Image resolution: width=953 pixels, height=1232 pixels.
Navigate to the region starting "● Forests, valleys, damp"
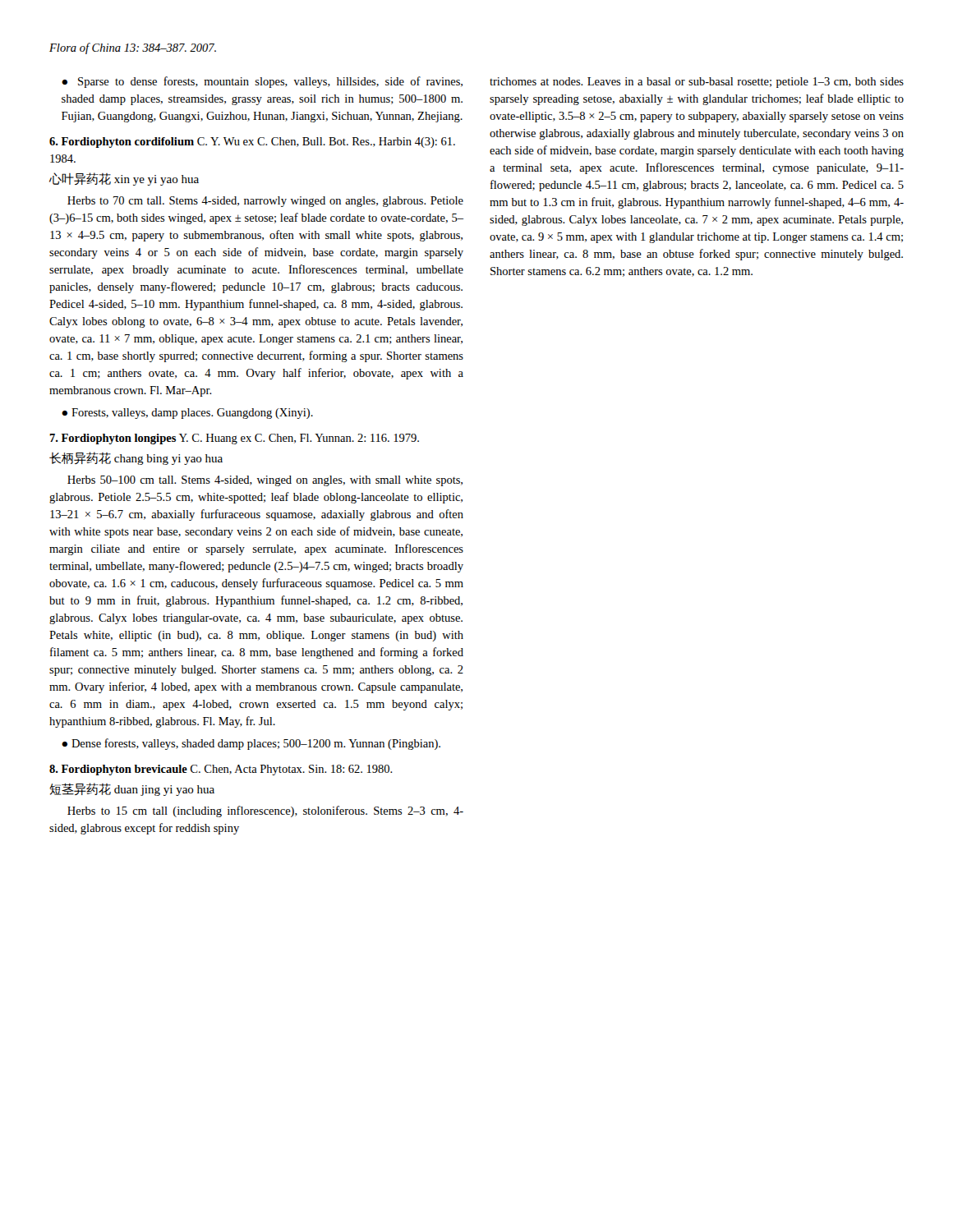(x=187, y=412)
